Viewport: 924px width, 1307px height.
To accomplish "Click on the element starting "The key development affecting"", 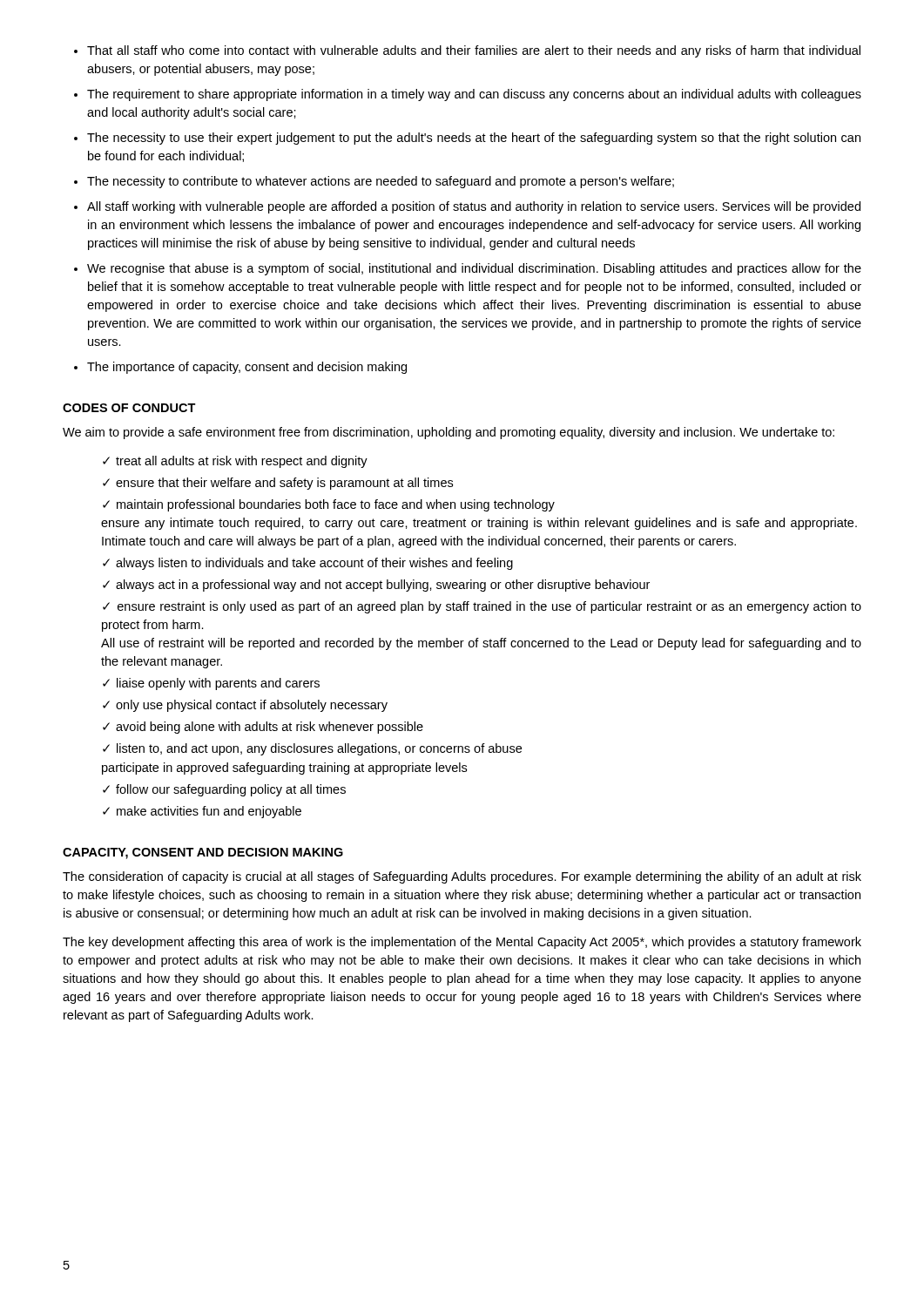I will click(x=462, y=978).
